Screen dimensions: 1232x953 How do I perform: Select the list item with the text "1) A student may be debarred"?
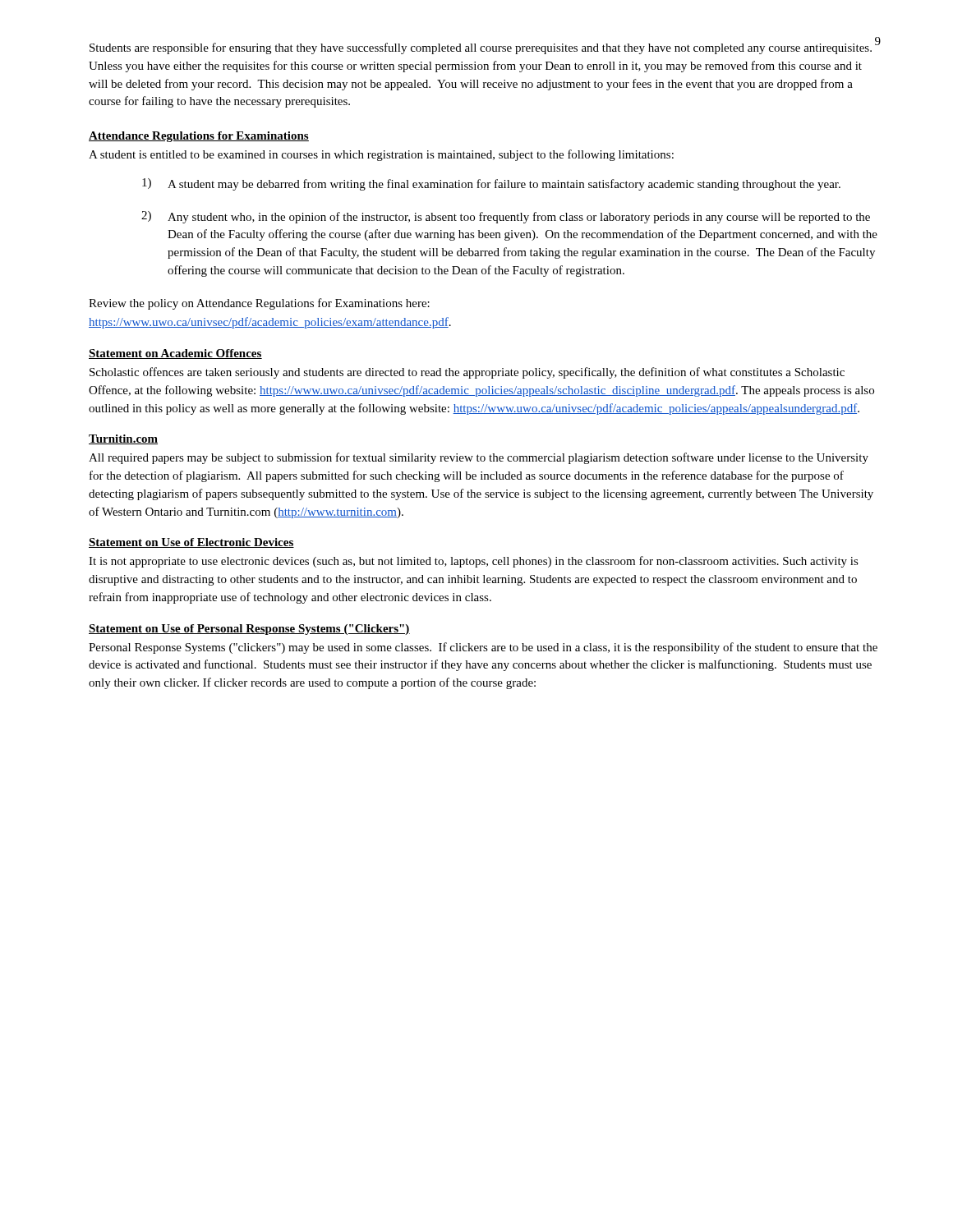coord(511,184)
